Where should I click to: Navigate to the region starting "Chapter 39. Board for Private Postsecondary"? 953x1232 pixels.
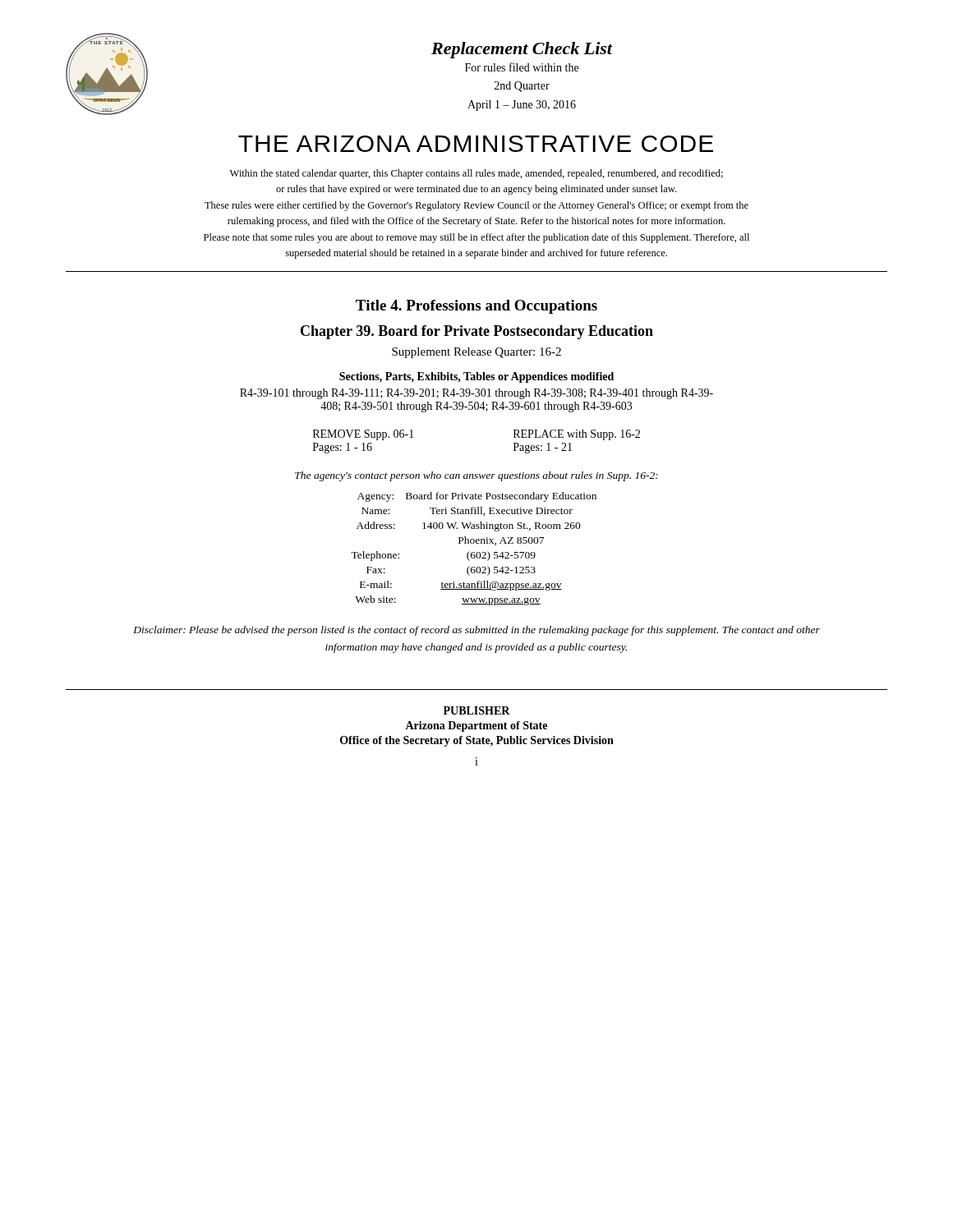[476, 331]
